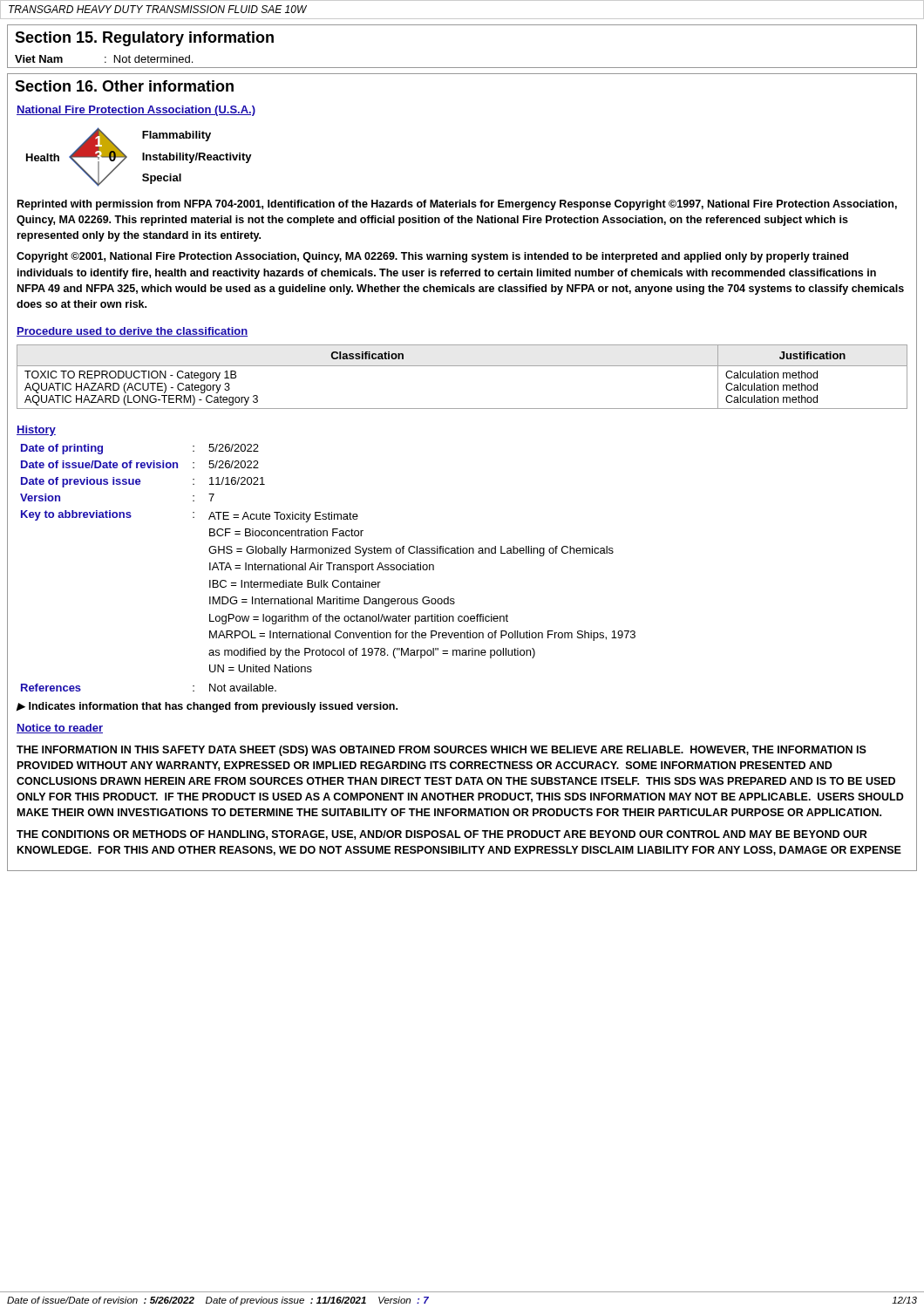Image resolution: width=924 pixels, height=1308 pixels.
Task: Click the passage that begins "▶ Indicates information that has changed"
Action: click(x=207, y=706)
